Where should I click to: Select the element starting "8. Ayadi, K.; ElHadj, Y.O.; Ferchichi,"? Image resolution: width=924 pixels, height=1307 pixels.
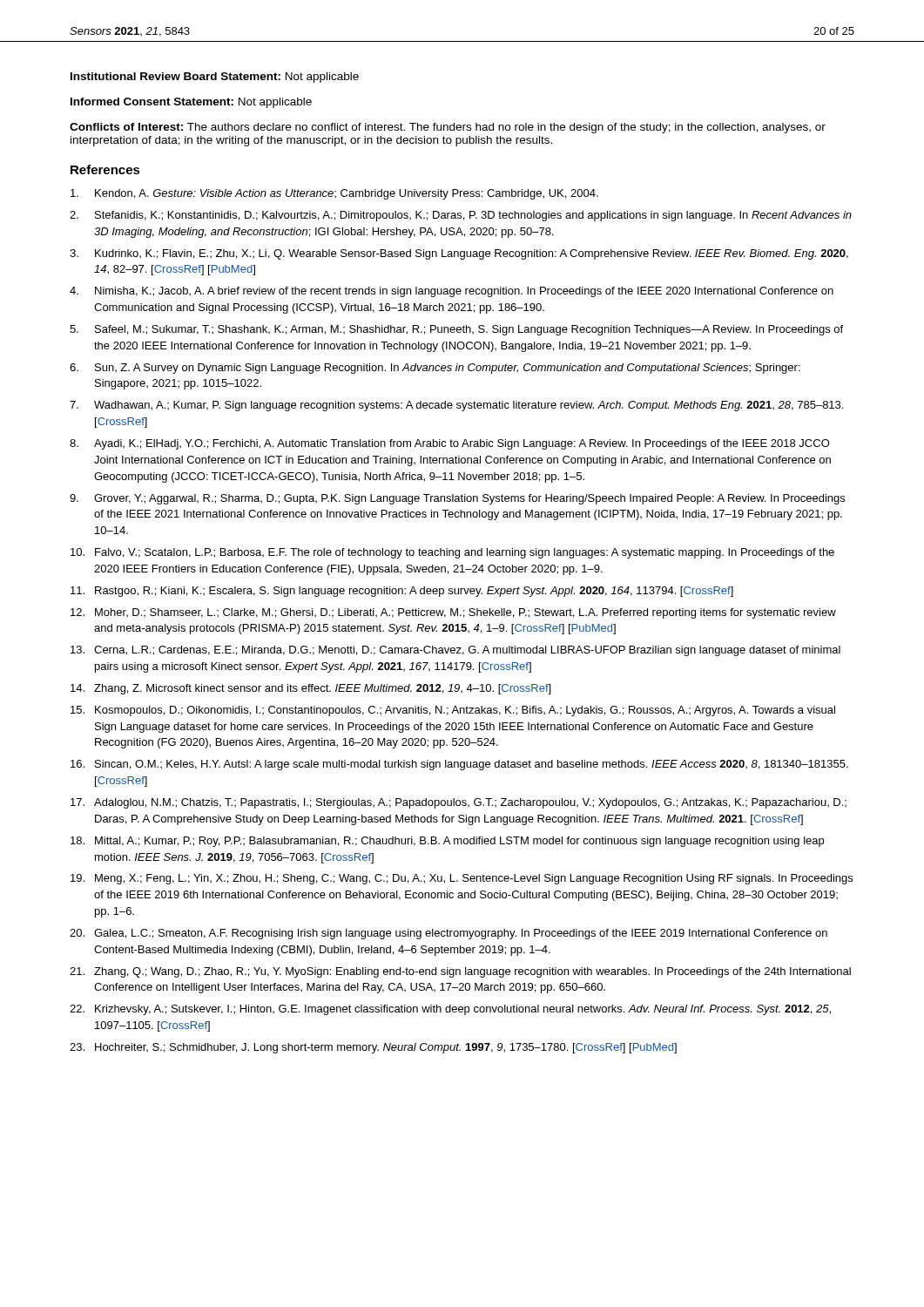(x=462, y=460)
